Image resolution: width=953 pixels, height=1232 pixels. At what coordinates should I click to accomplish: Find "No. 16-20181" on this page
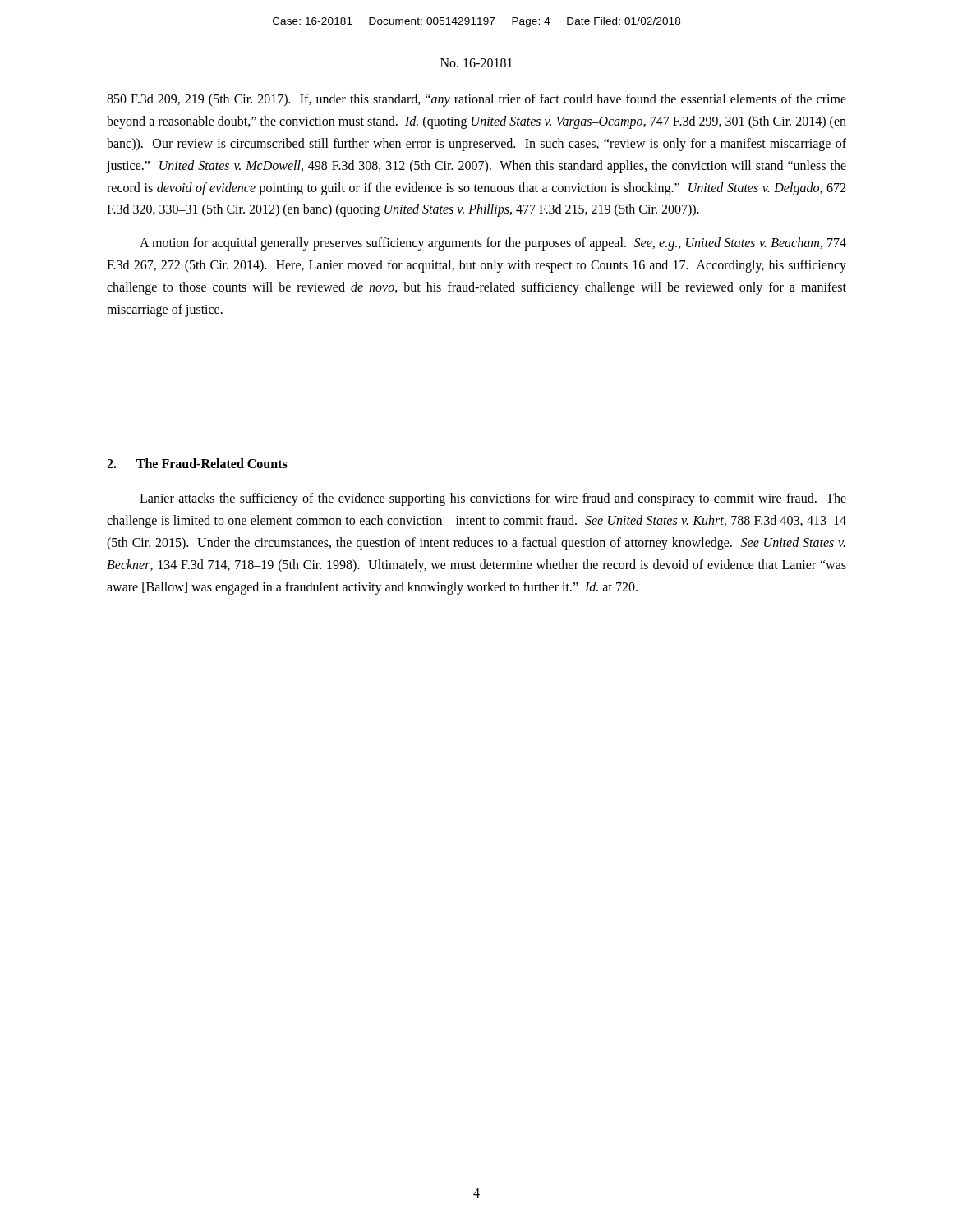(x=476, y=63)
